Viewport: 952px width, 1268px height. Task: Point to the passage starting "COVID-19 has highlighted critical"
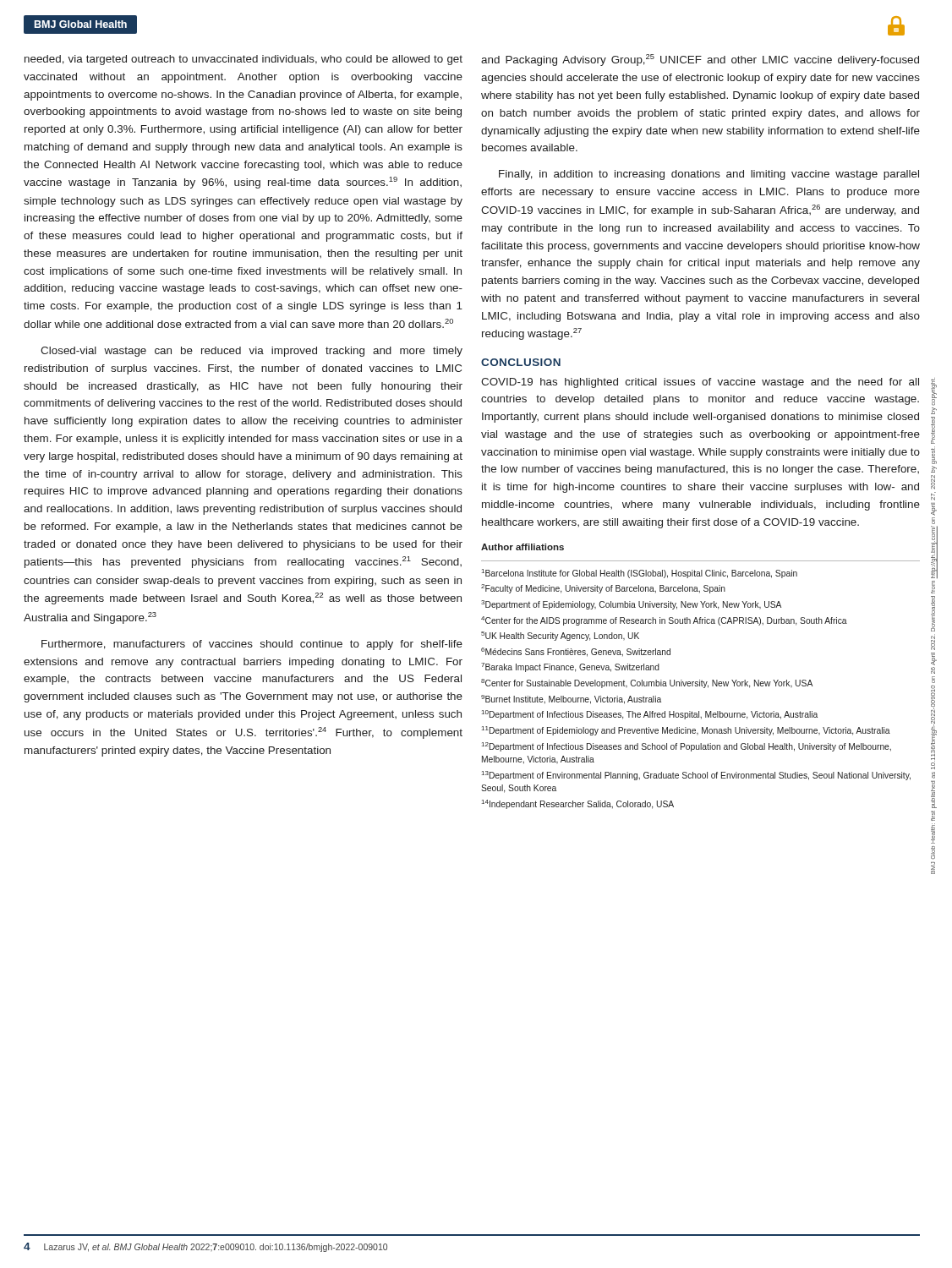click(700, 452)
